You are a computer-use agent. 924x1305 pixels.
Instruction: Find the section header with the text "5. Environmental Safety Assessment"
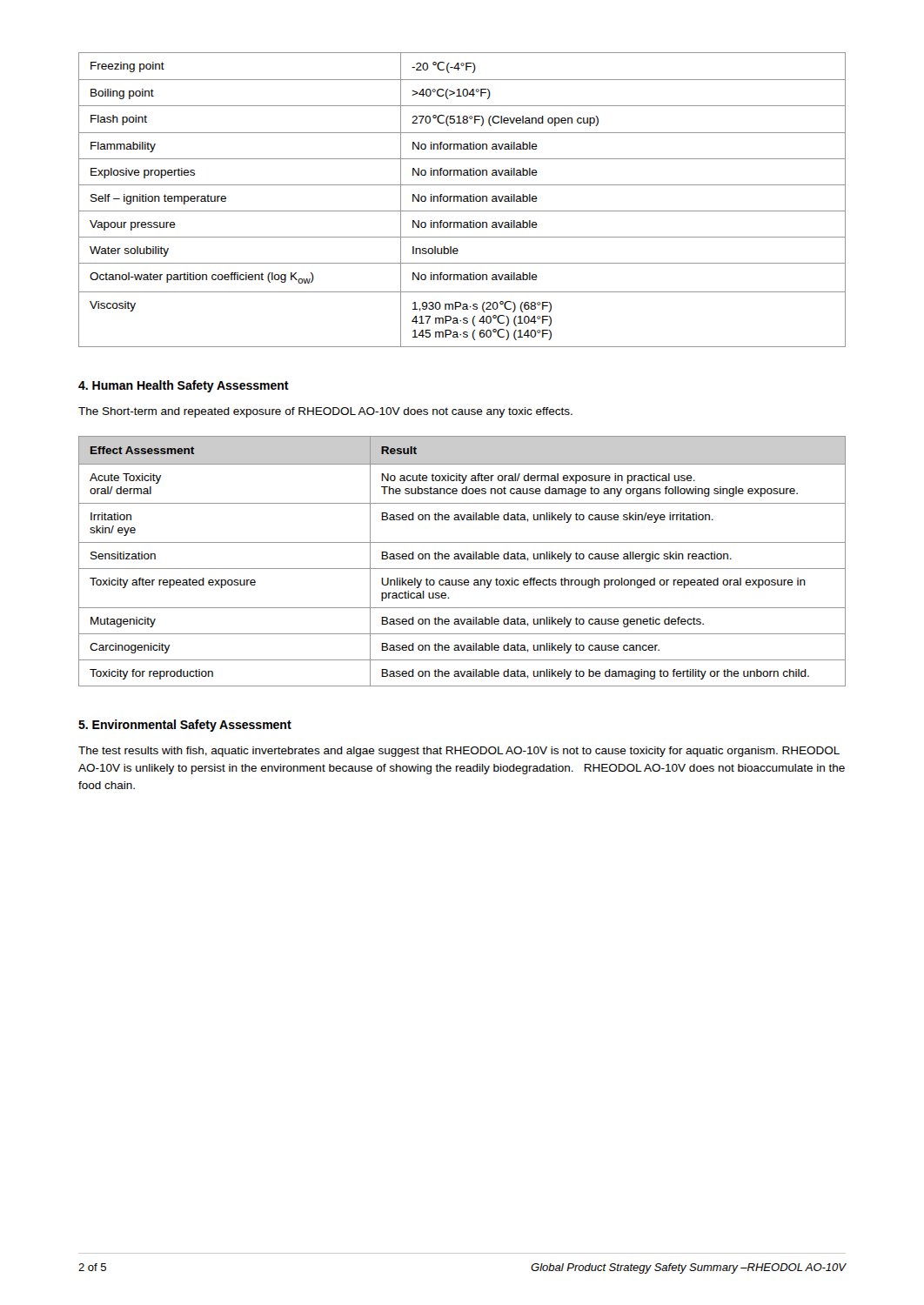[185, 725]
